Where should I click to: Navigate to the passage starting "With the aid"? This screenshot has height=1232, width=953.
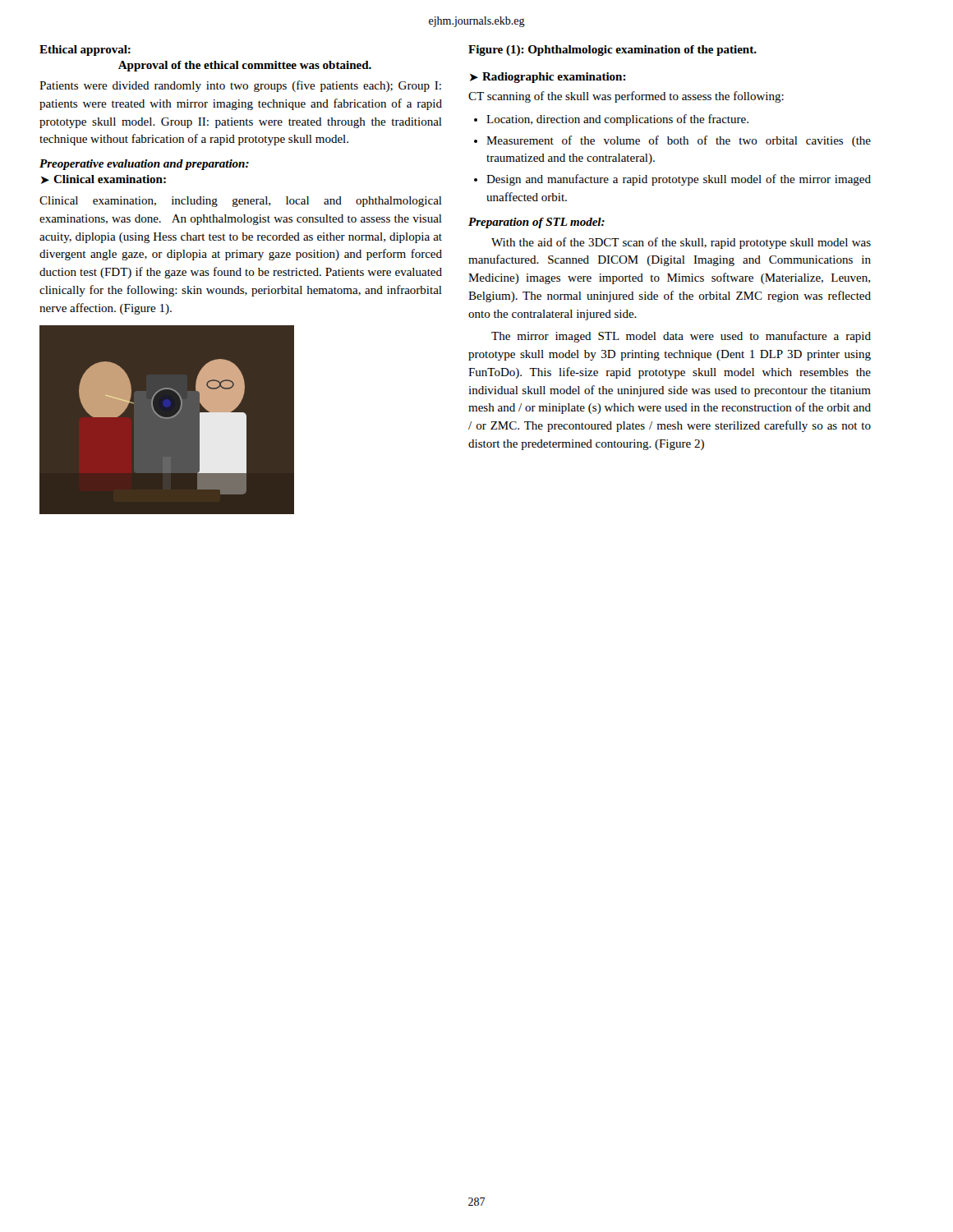[x=670, y=278]
